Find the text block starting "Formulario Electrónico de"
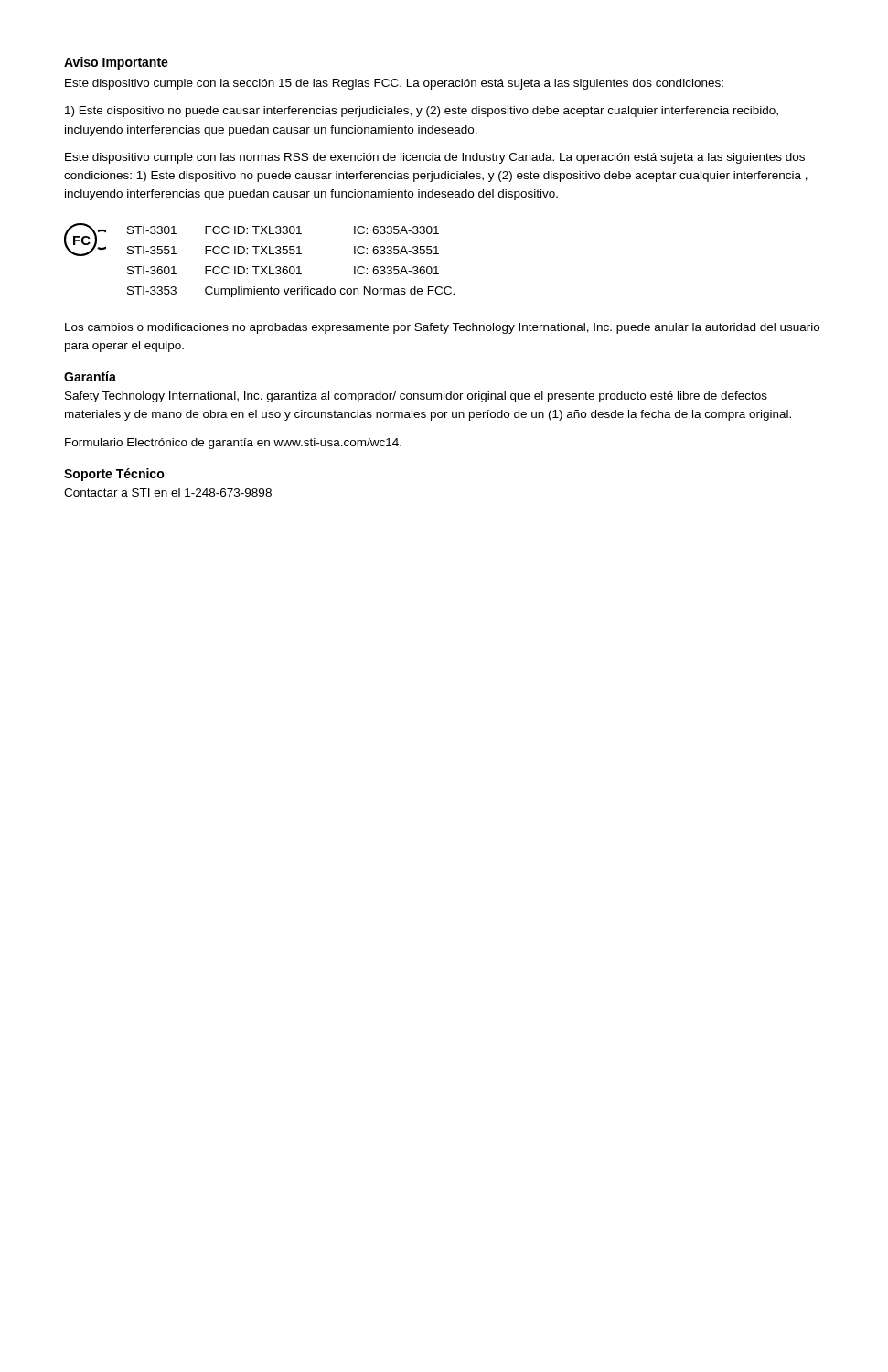This screenshot has width=888, height=1372. point(233,442)
